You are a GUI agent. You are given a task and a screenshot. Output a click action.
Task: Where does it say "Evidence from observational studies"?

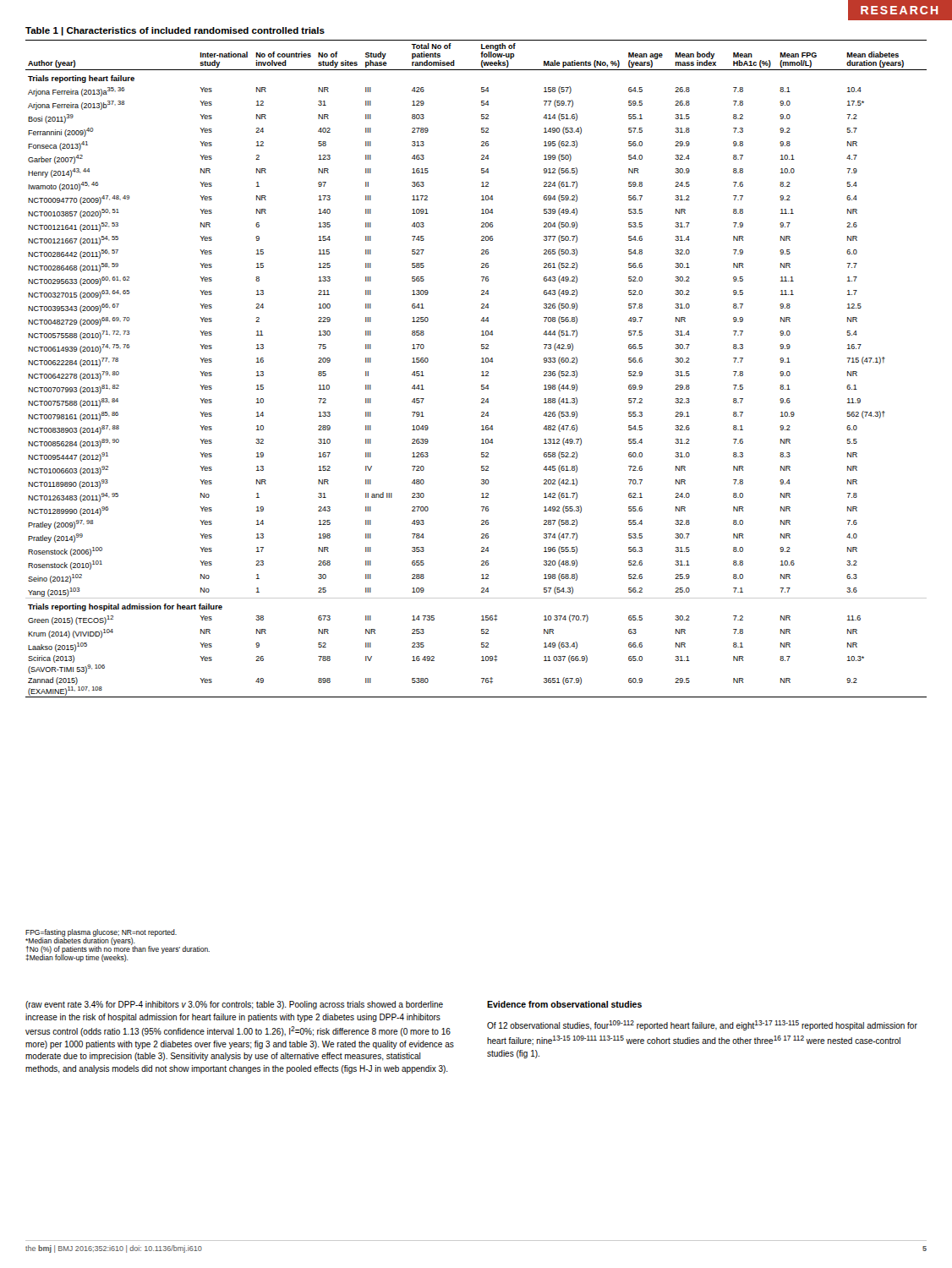564,1004
